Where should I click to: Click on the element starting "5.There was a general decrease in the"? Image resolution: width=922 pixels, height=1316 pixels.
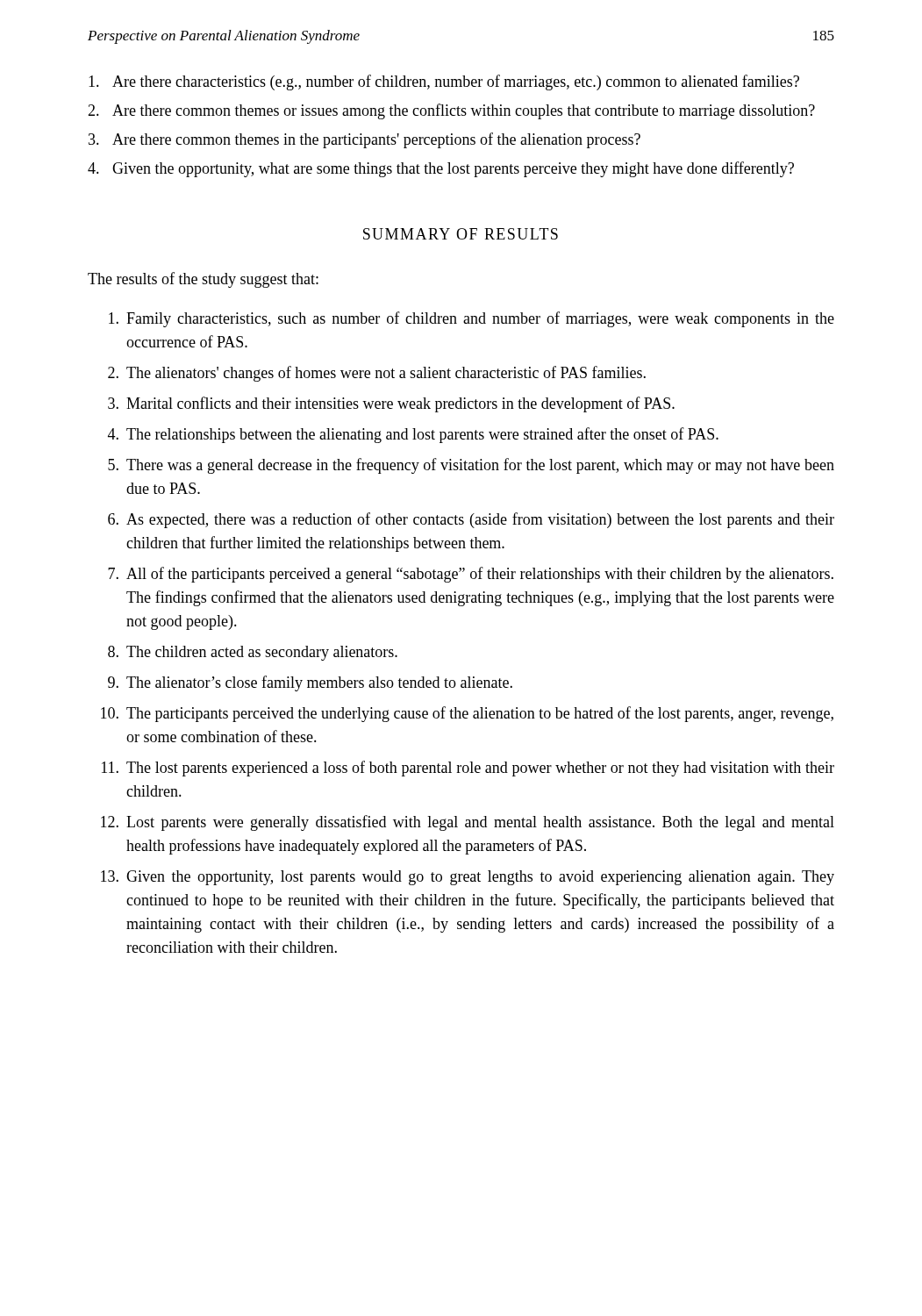click(x=461, y=477)
